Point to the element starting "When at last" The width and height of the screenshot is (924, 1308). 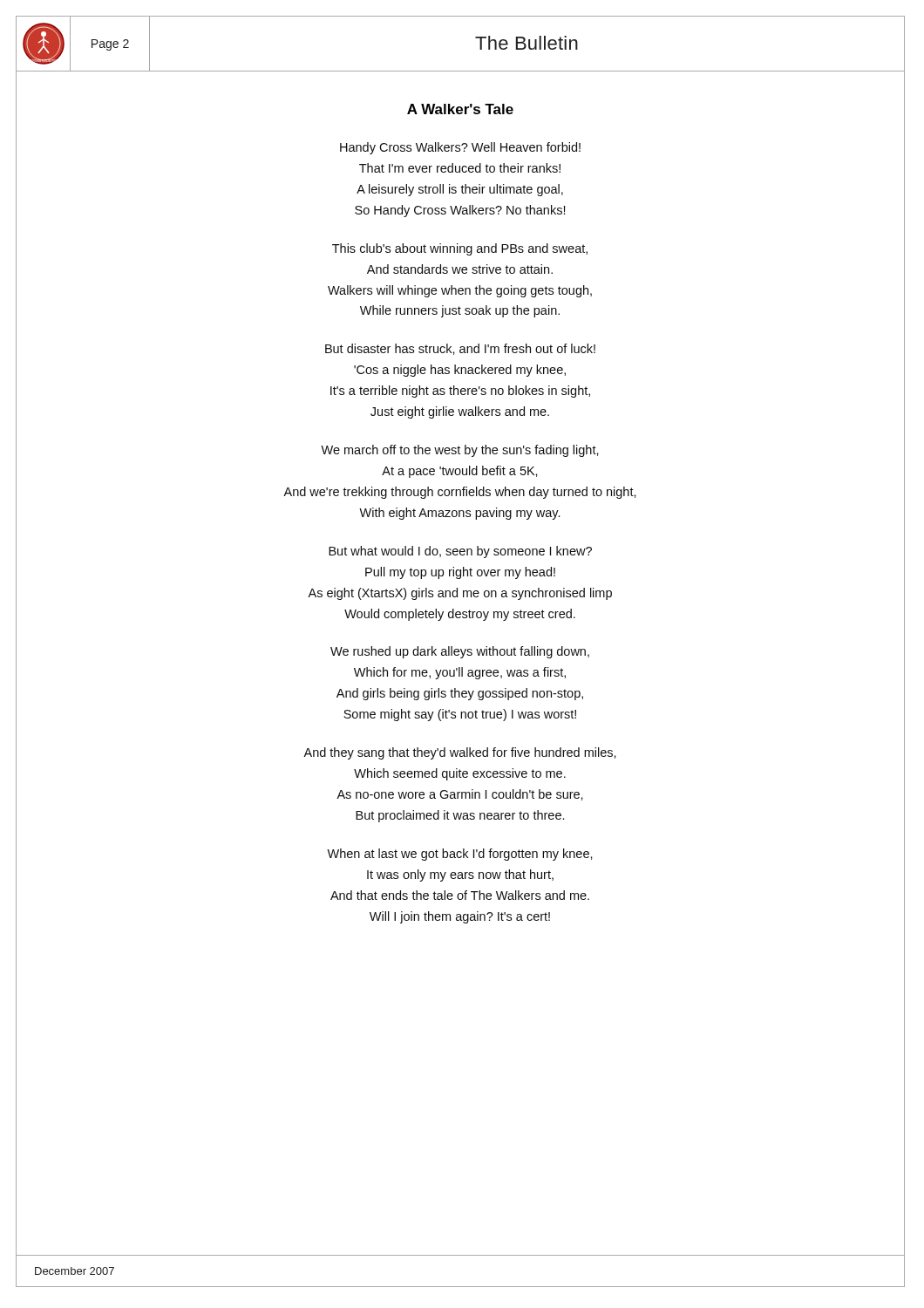coord(460,886)
